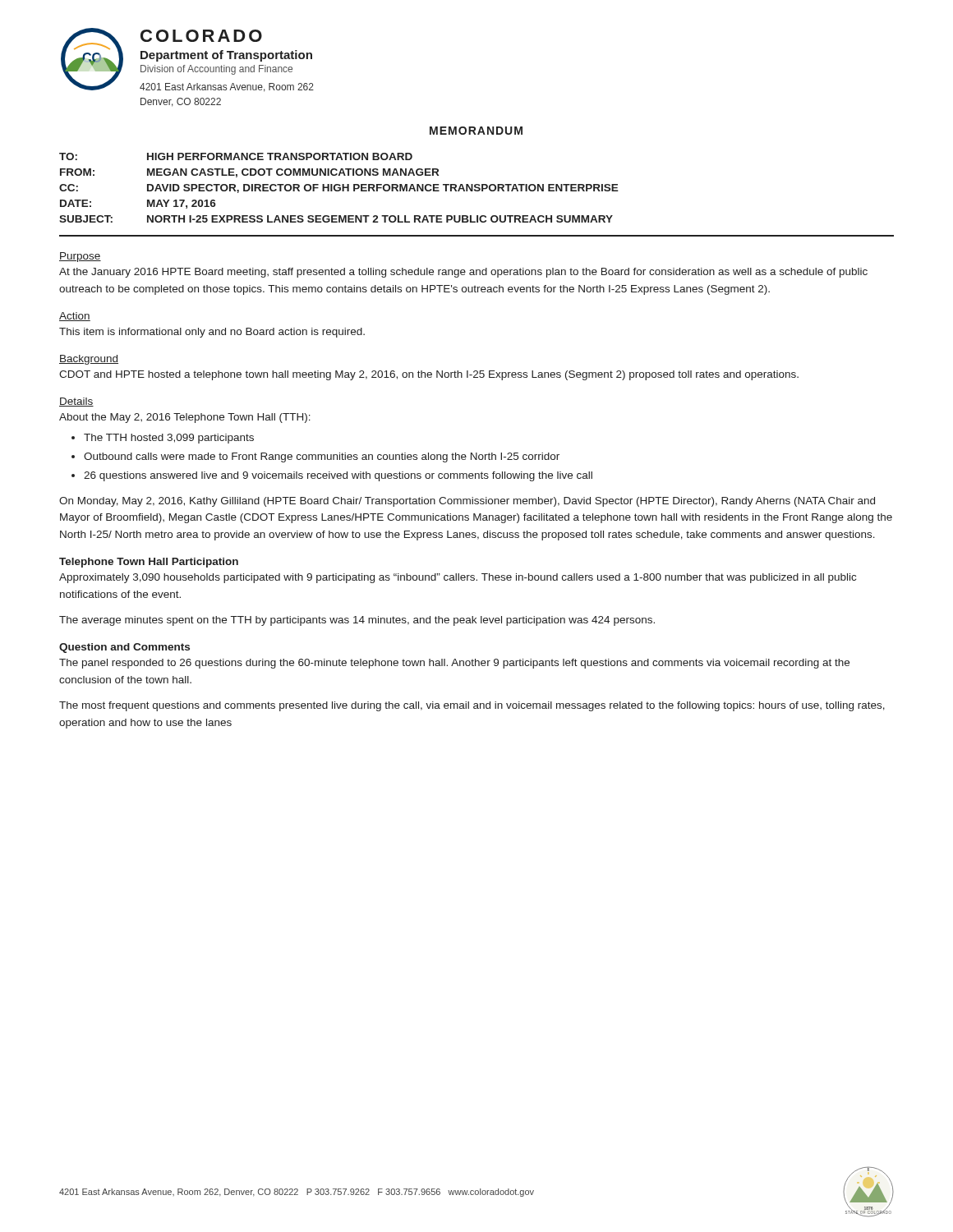
Task: Point to the text block starting "At the January 2016 HPTE"
Action: (464, 280)
